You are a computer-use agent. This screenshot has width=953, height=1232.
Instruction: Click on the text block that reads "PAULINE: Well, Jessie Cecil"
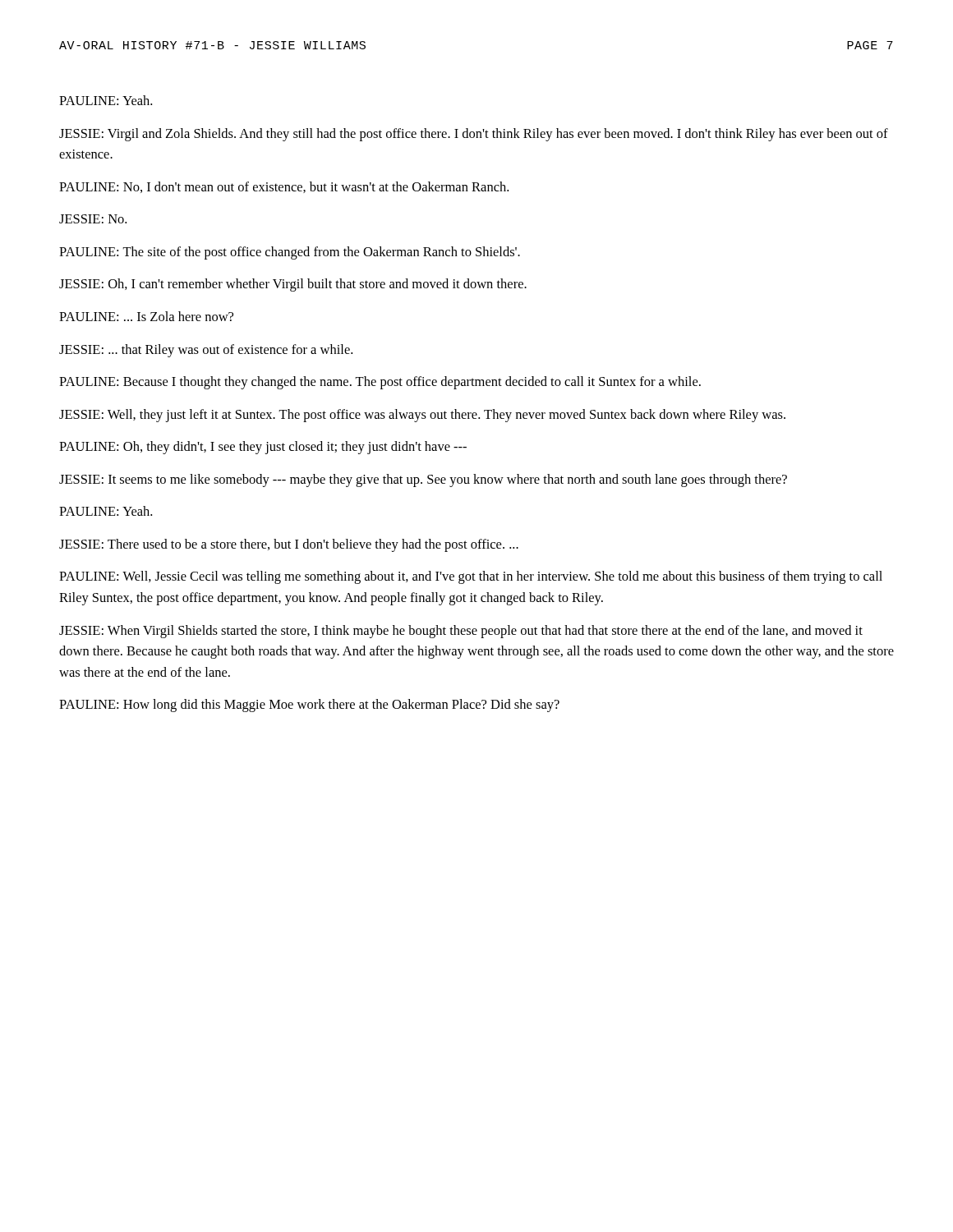(471, 587)
